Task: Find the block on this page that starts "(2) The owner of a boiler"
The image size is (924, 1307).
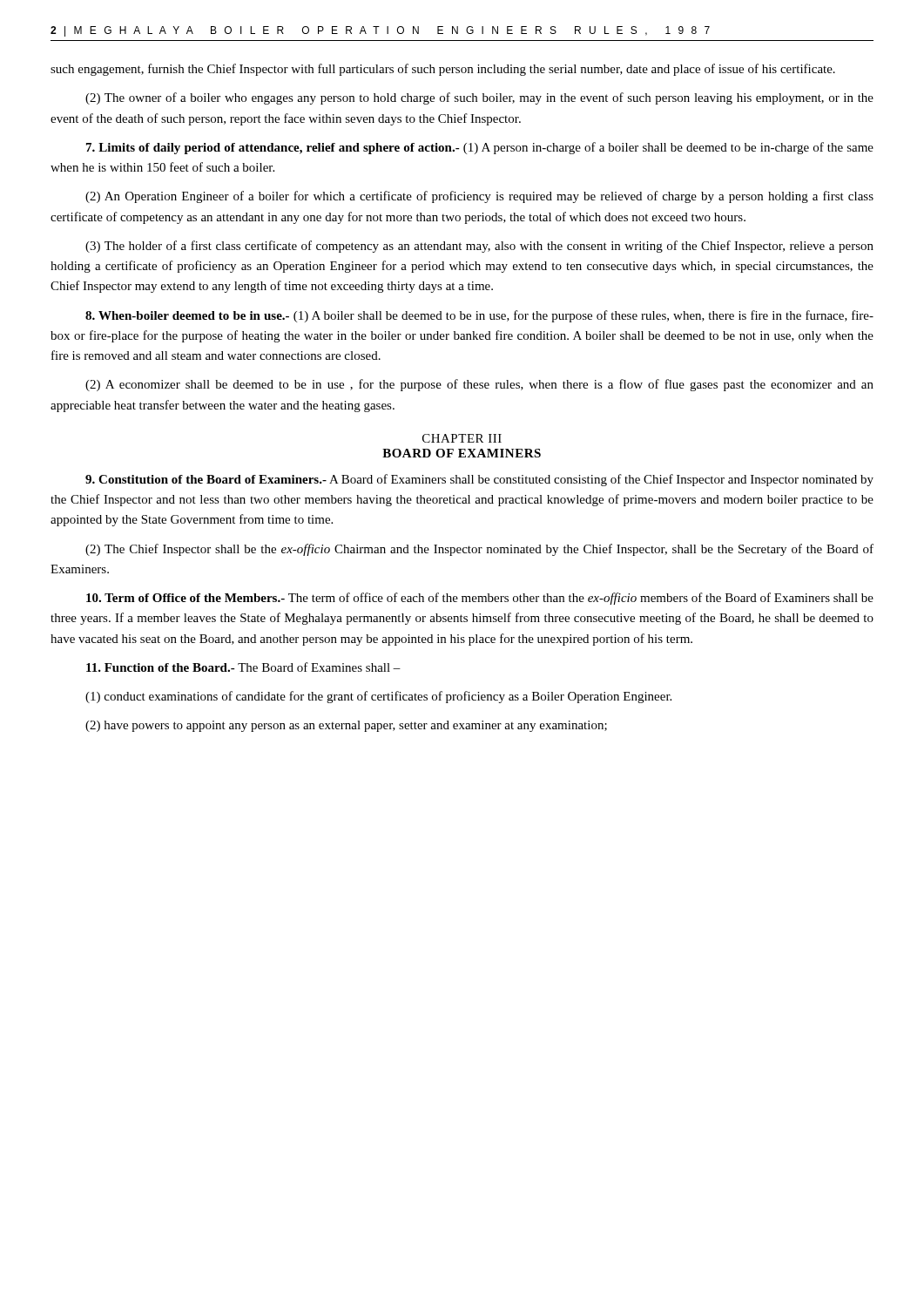Action: click(x=462, y=108)
